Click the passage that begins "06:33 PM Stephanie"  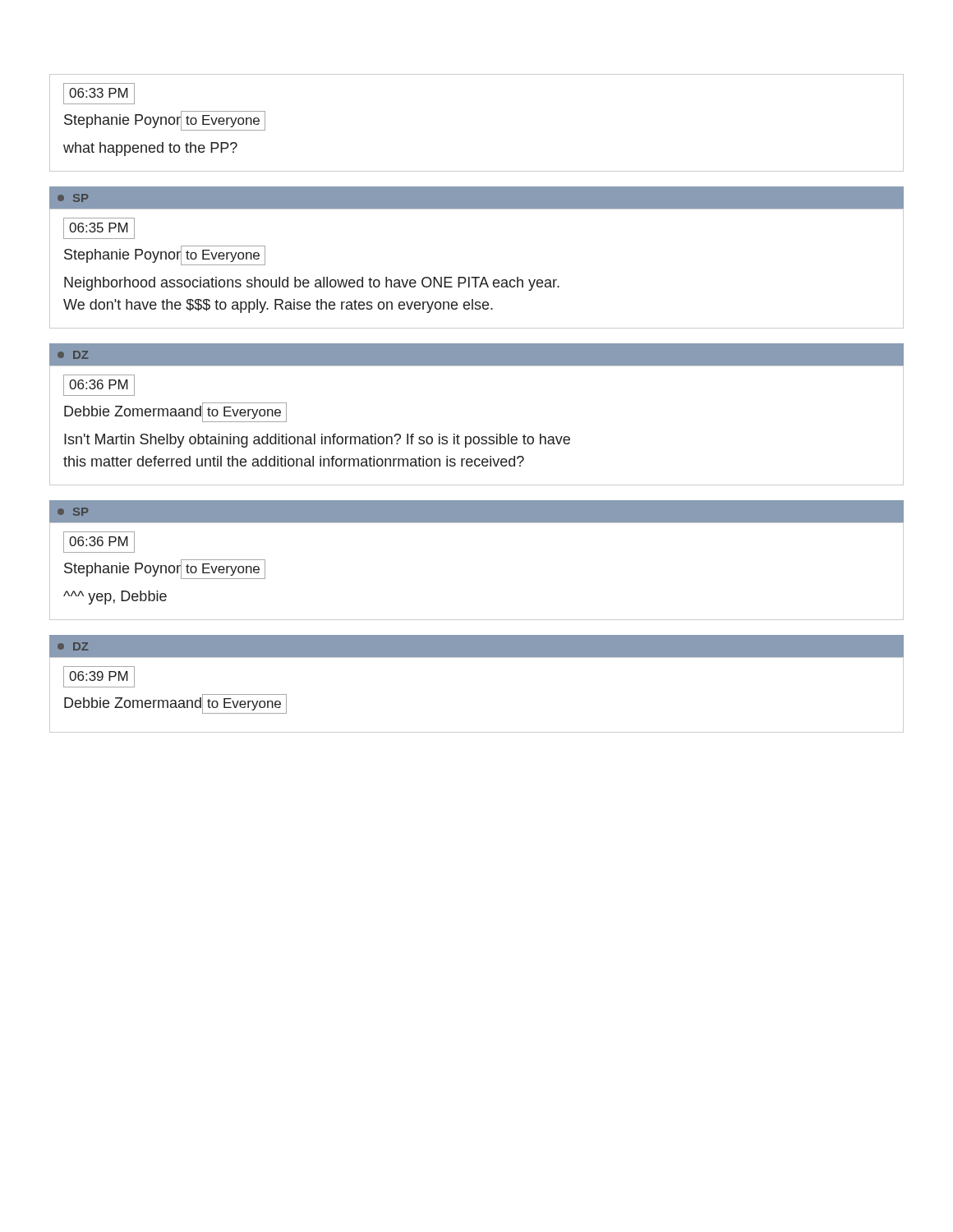(x=99, y=94)
